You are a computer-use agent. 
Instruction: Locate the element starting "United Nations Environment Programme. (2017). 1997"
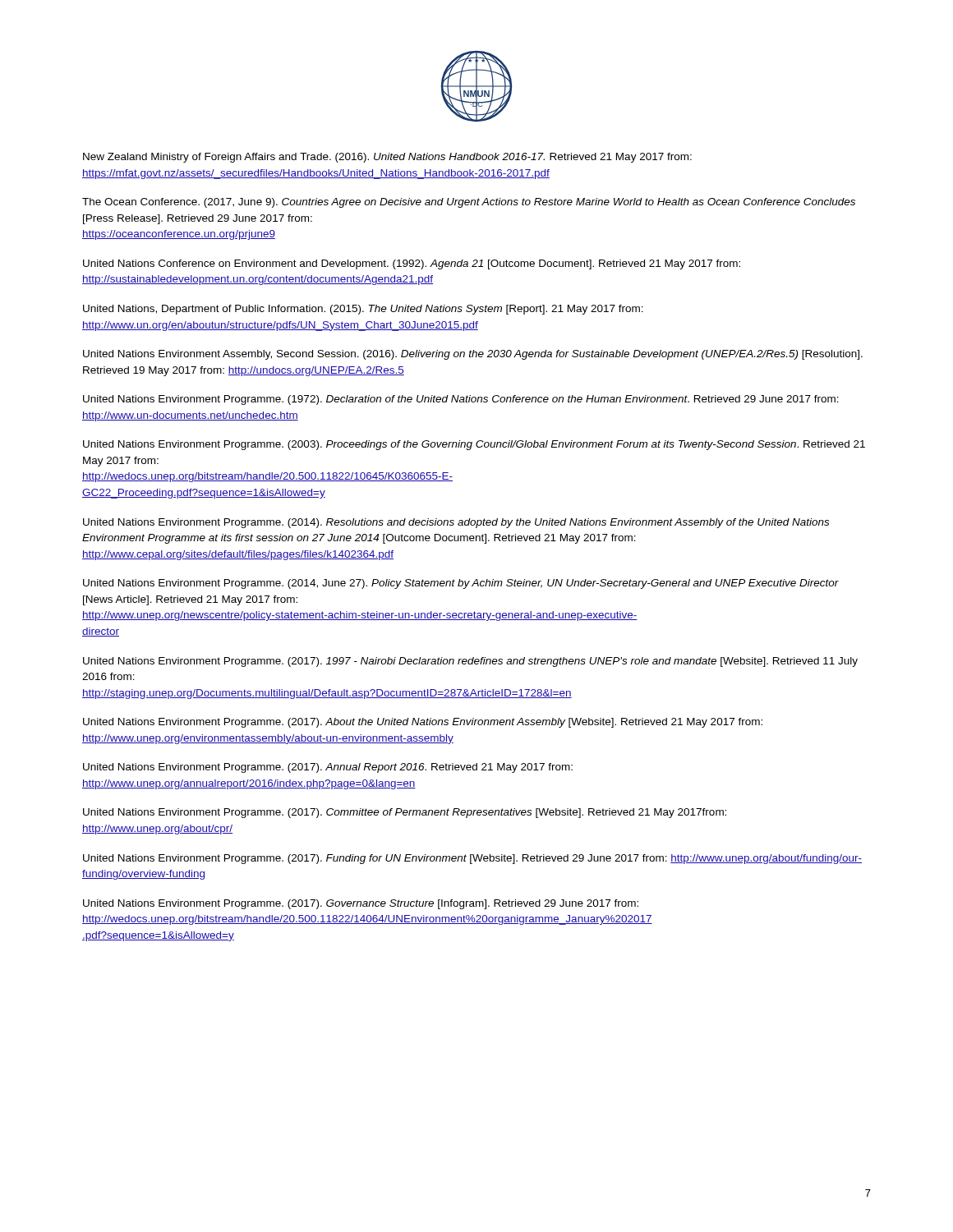tap(470, 662)
